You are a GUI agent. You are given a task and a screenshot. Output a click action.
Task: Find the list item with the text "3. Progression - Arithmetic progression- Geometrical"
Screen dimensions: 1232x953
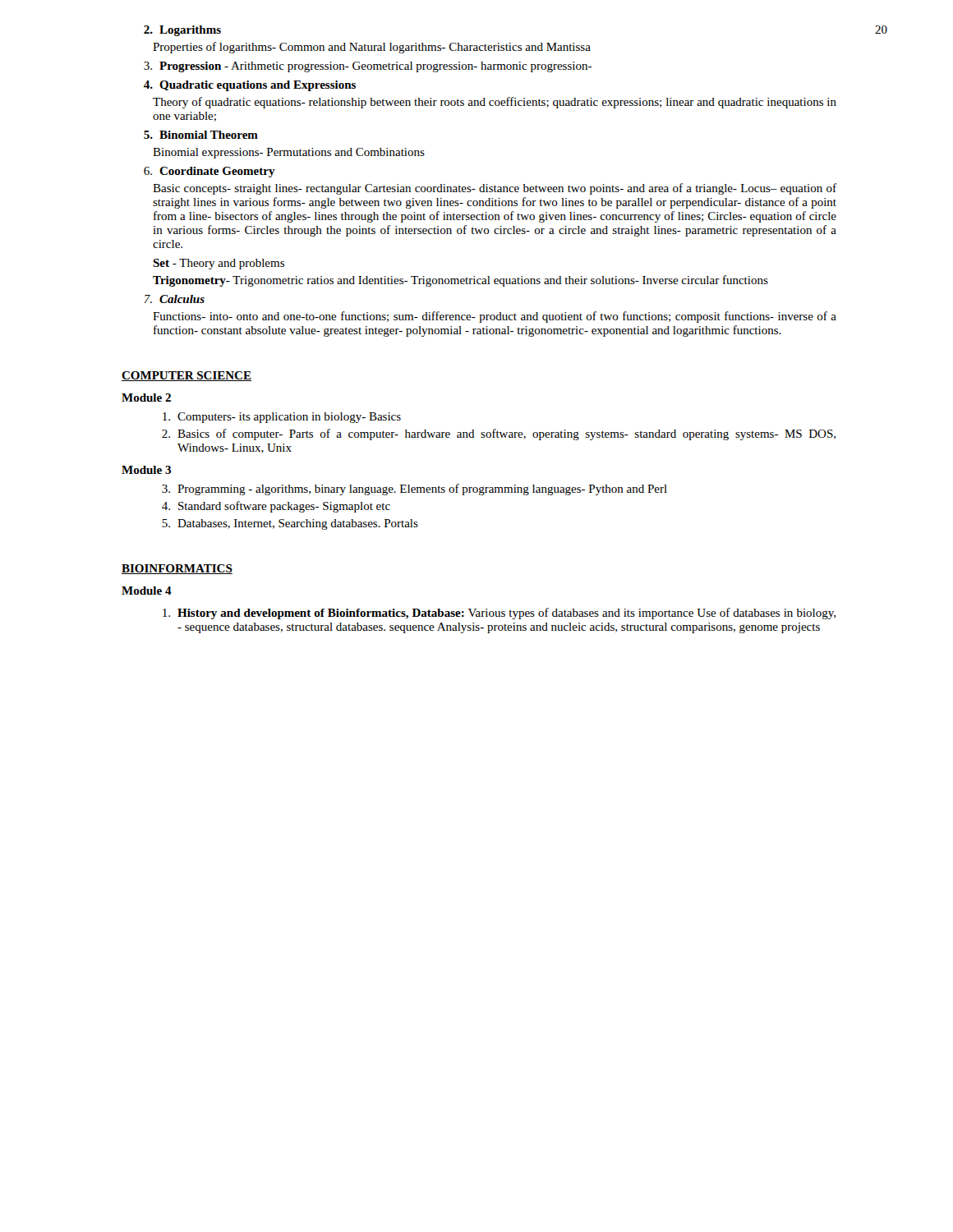pyautogui.click(x=479, y=66)
